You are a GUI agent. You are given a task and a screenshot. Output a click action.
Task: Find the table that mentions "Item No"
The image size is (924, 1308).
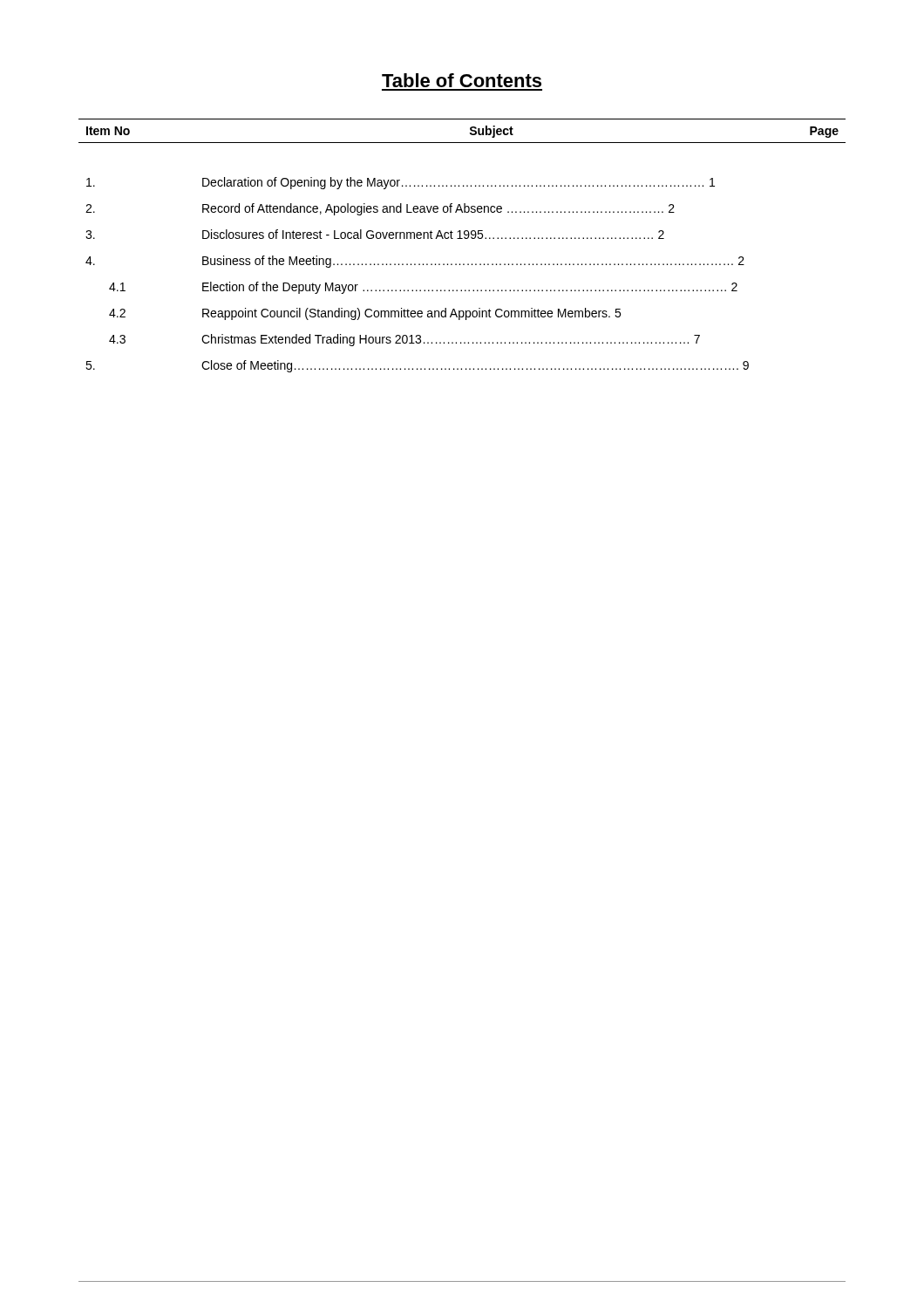point(462,249)
